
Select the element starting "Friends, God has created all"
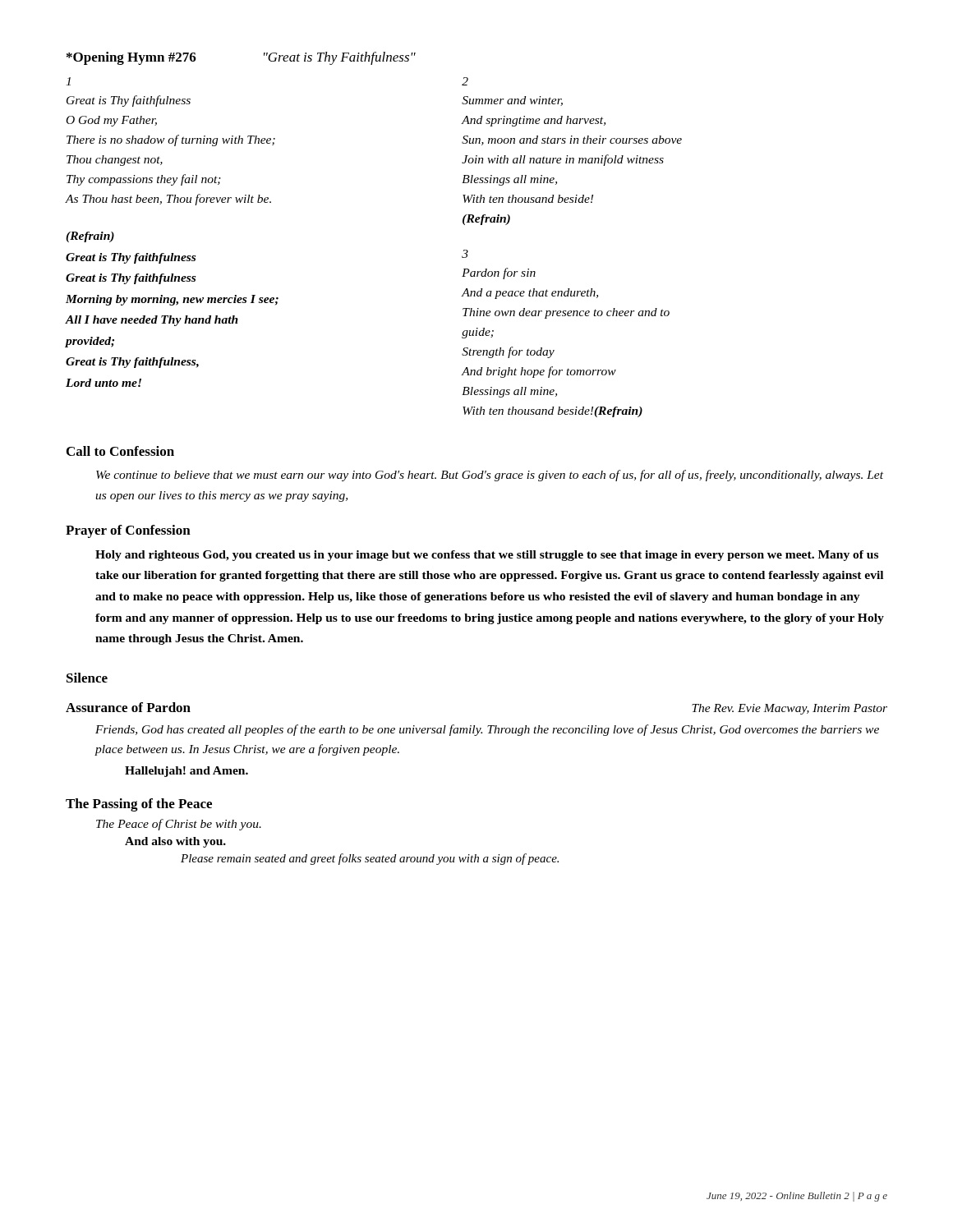click(487, 739)
